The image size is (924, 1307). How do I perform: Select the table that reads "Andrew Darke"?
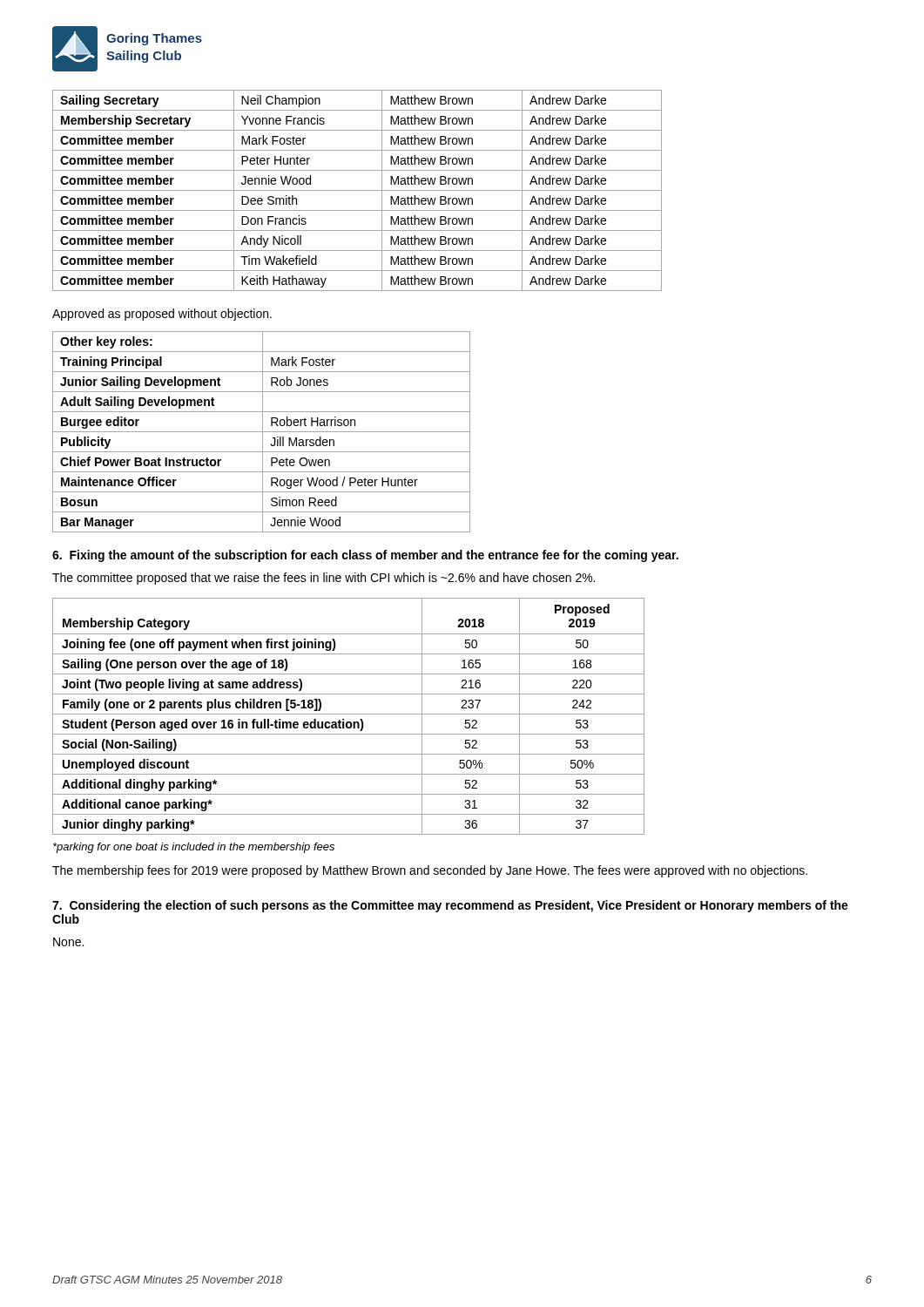(x=462, y=190)
